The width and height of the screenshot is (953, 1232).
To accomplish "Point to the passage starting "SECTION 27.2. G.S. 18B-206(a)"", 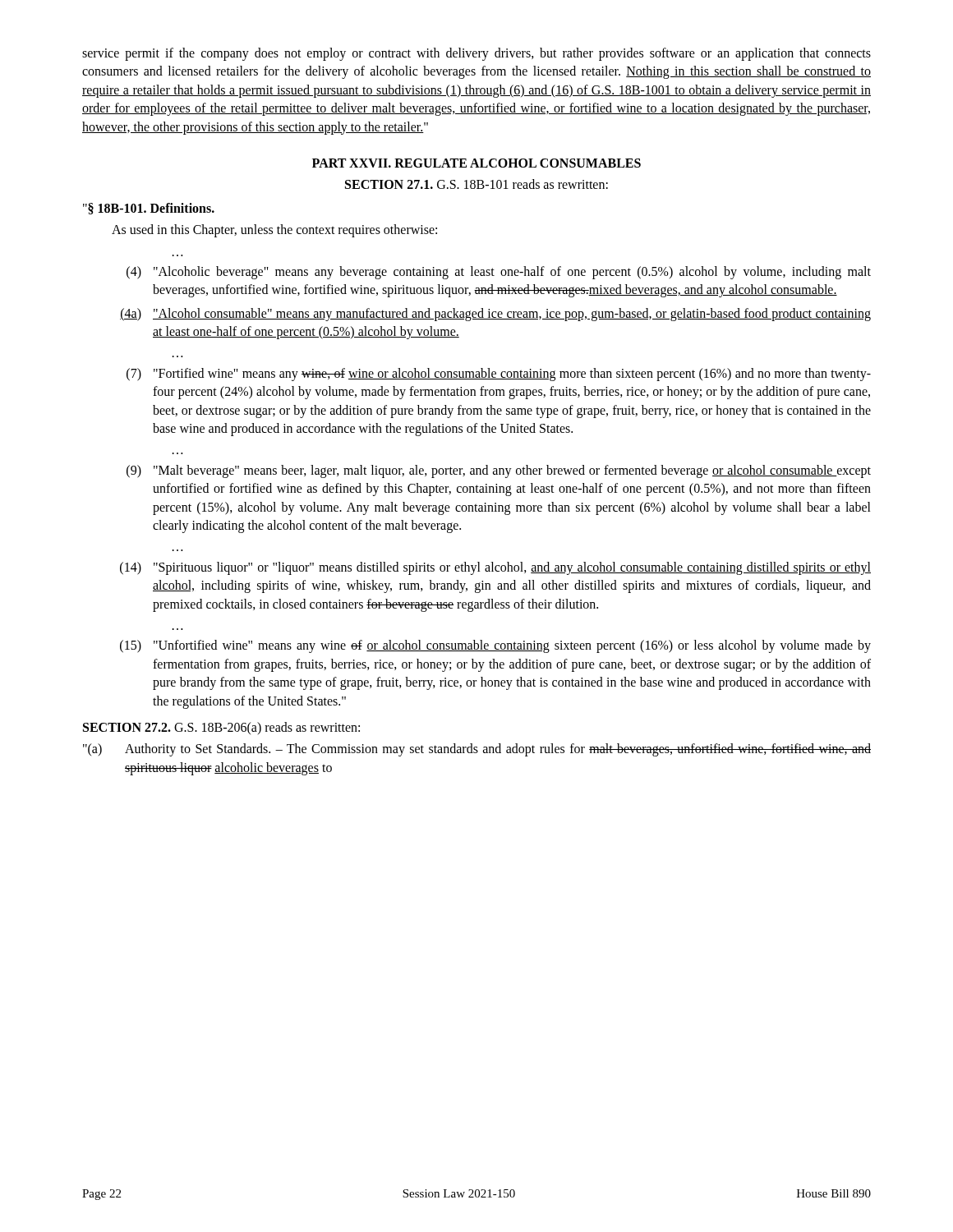I will (222, 727).
